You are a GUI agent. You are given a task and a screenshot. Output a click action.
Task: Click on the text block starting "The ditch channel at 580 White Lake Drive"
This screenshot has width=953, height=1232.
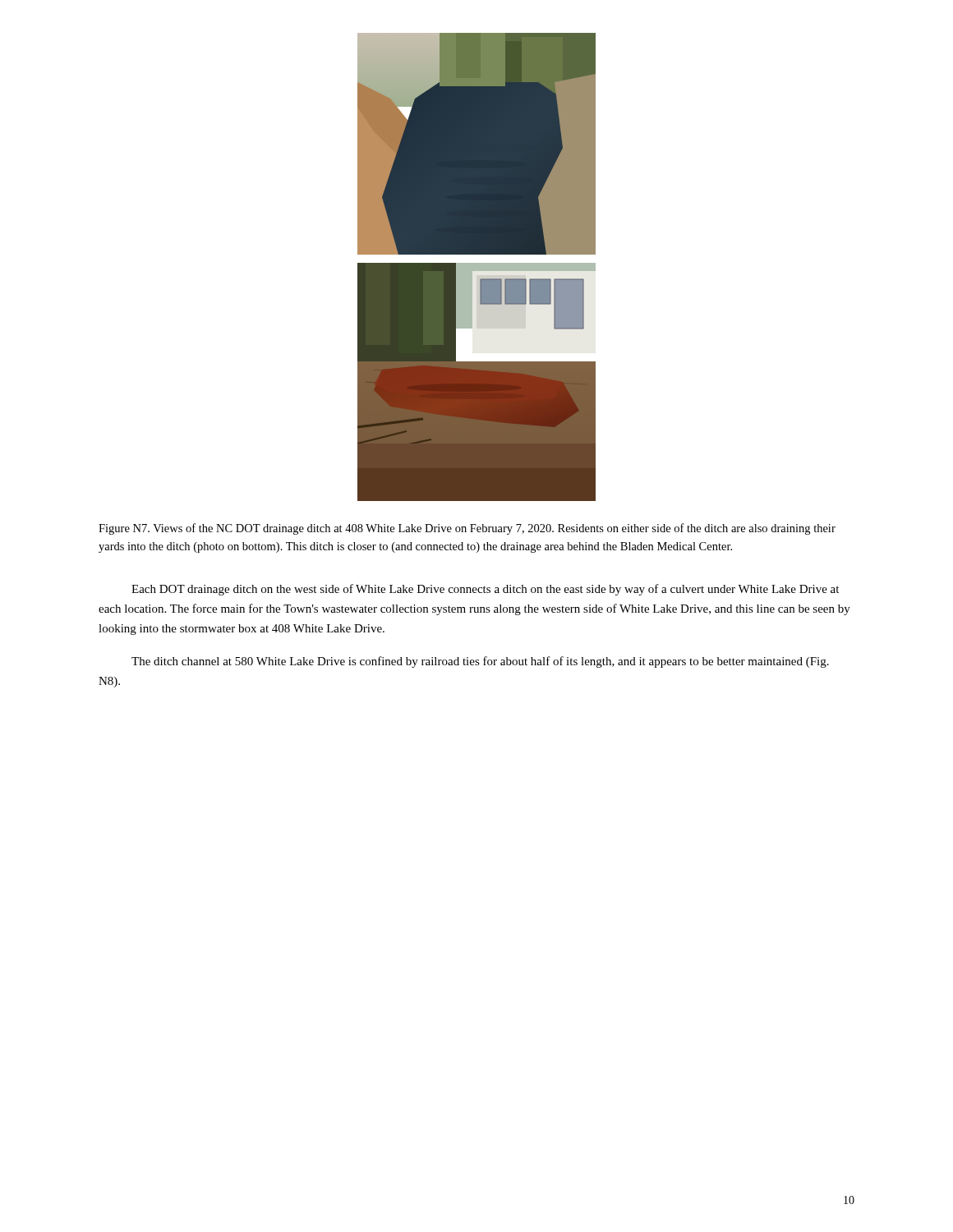476,671
